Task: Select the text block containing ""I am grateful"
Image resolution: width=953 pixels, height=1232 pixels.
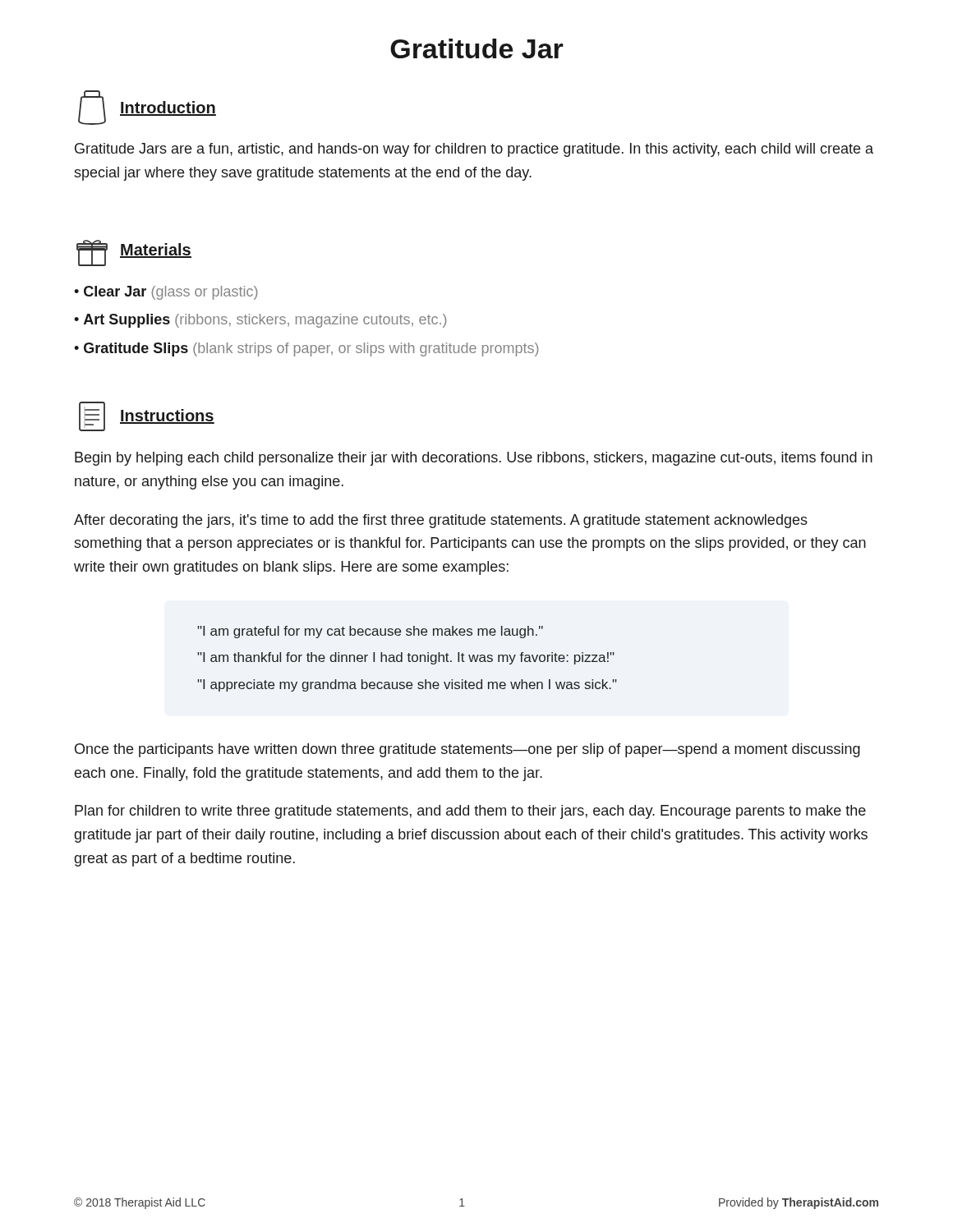Action: point(407,658)
